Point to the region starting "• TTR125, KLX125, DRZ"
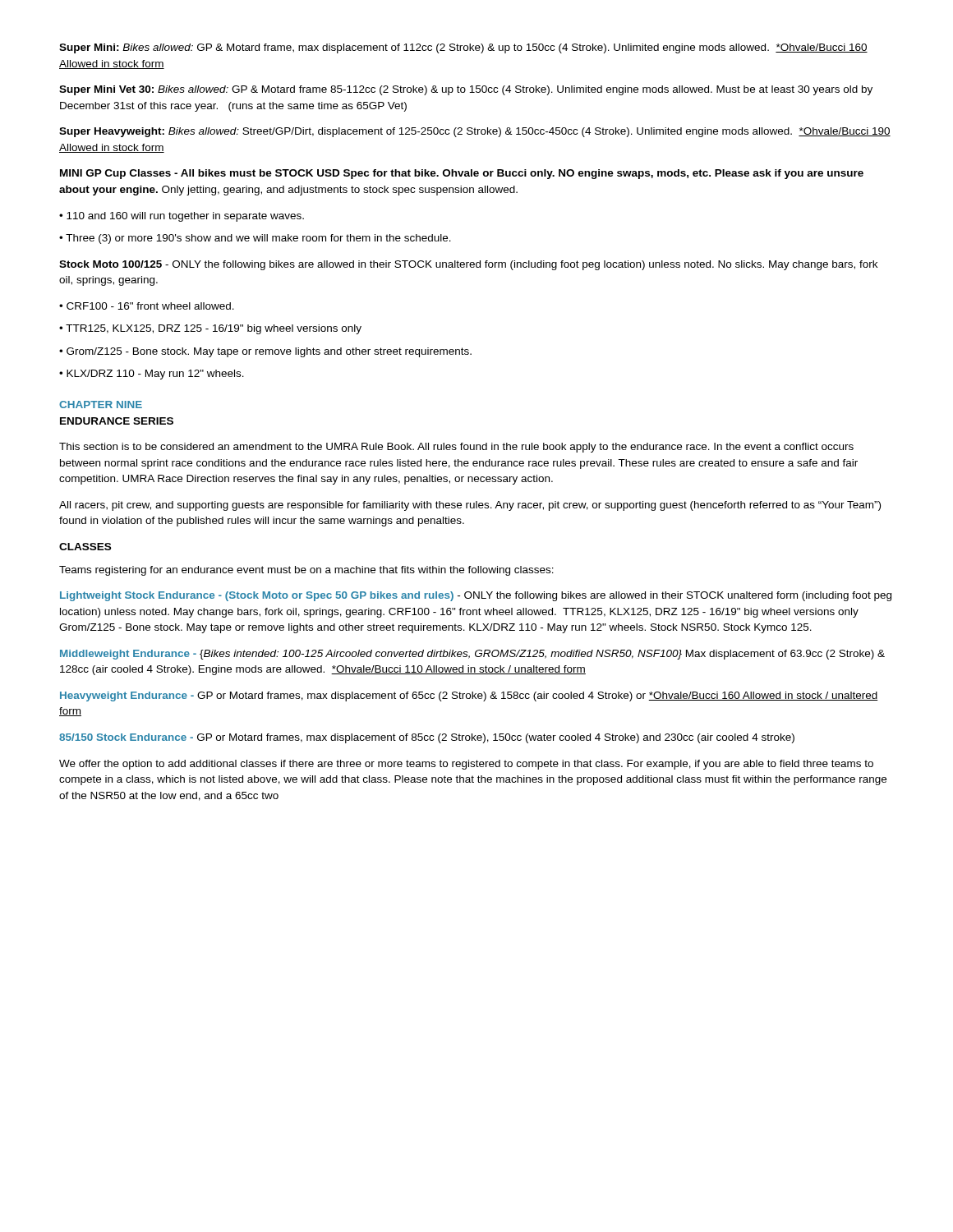The height and width of the screenshot is (1232, 953). [210, 328]
